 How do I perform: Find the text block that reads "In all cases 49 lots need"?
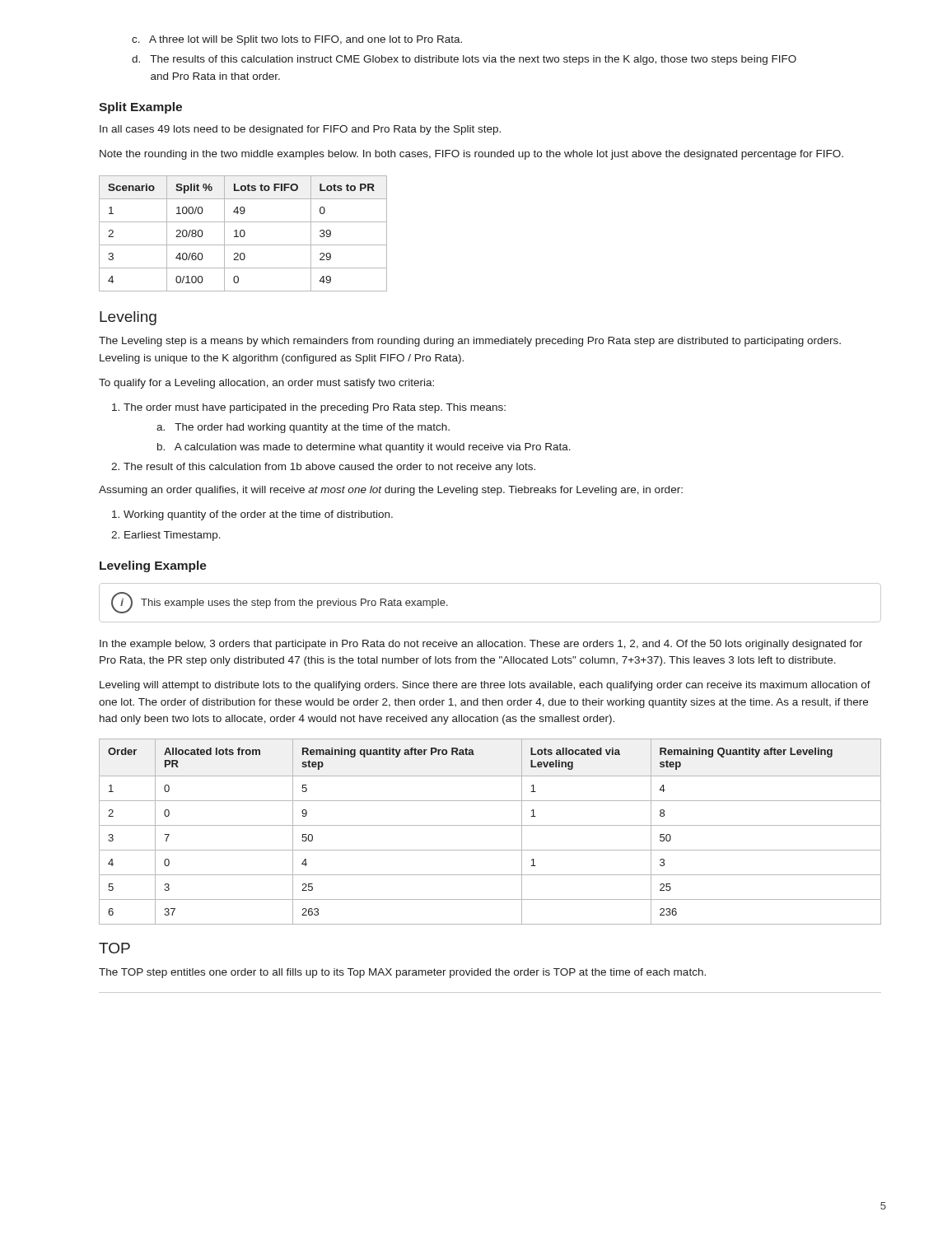490,129
